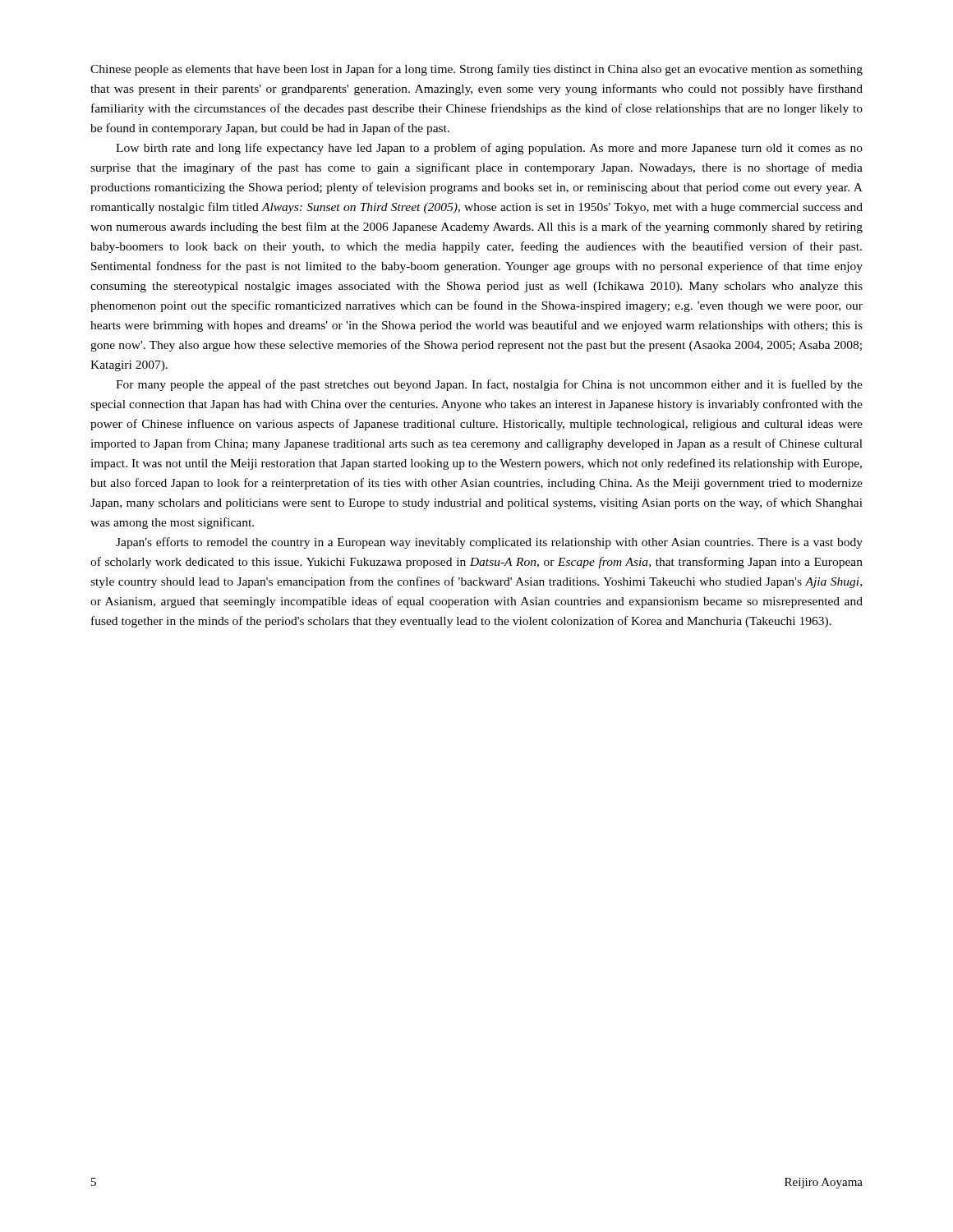953x1232 pixels.
Task: Find the text block with the text "Chinese people as elements that have been"
Action: 476,345
